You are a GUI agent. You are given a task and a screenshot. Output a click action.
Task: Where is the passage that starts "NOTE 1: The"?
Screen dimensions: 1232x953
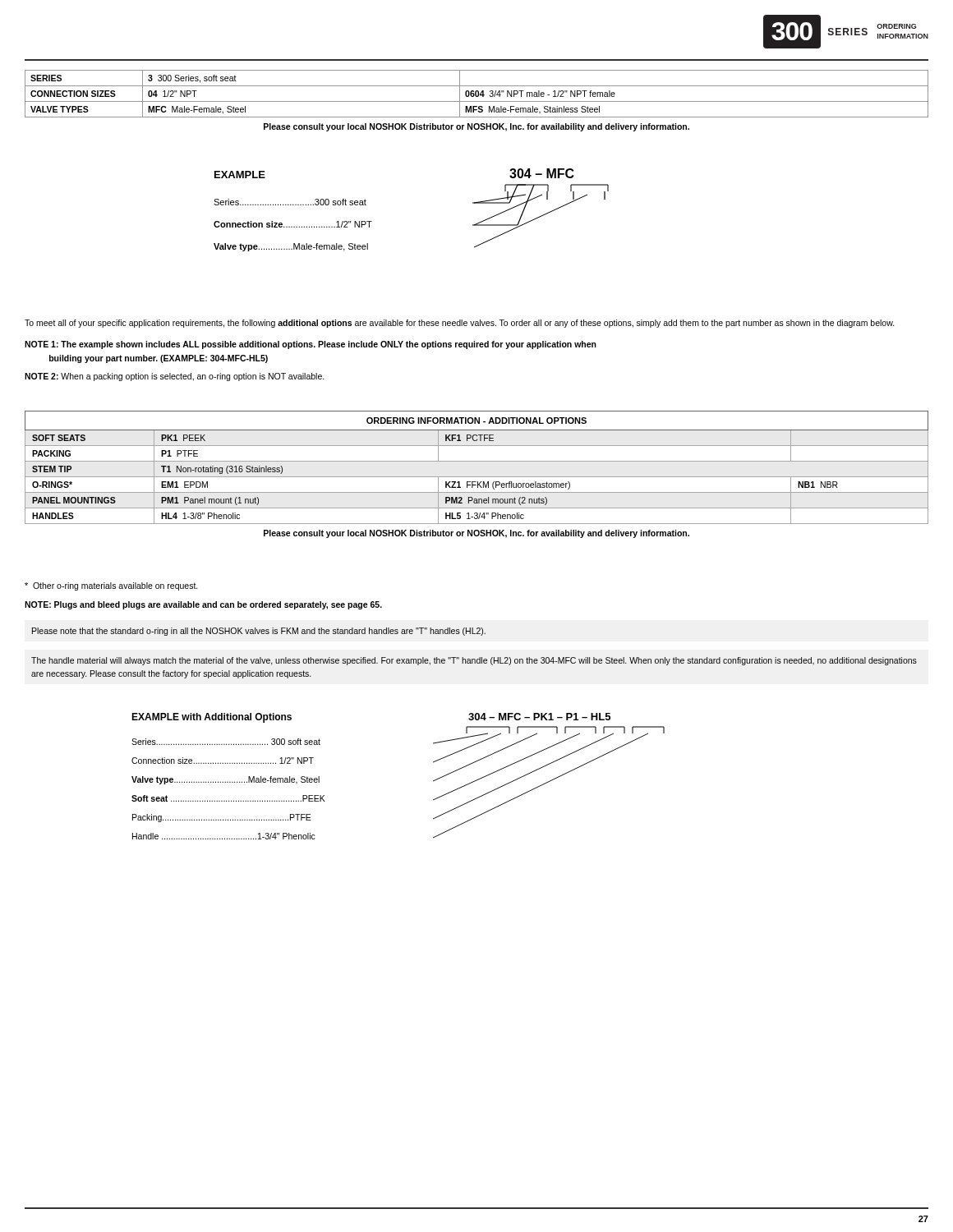click(x=311, y=351)
